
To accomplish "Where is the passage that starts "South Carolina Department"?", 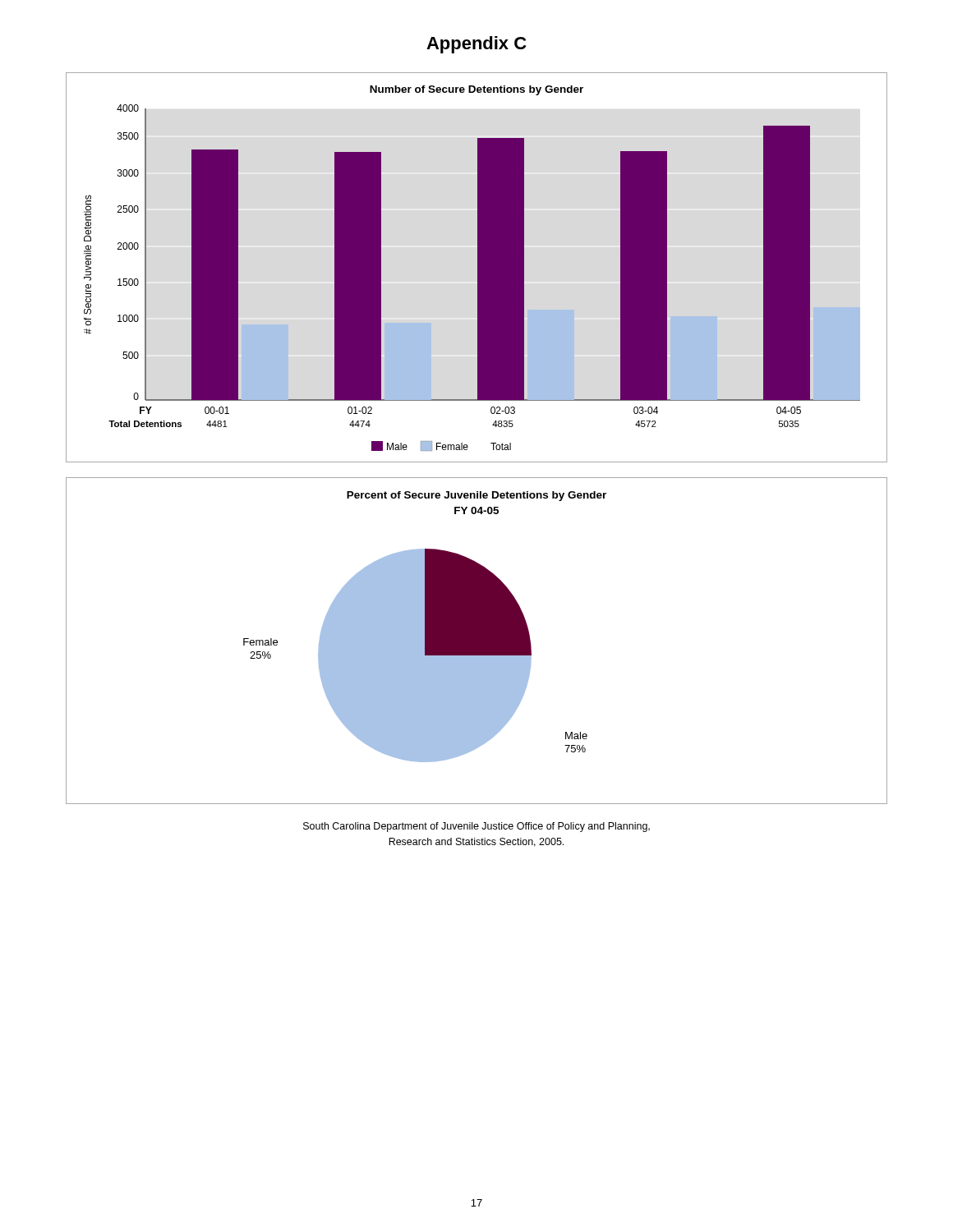I will [476, 834].
